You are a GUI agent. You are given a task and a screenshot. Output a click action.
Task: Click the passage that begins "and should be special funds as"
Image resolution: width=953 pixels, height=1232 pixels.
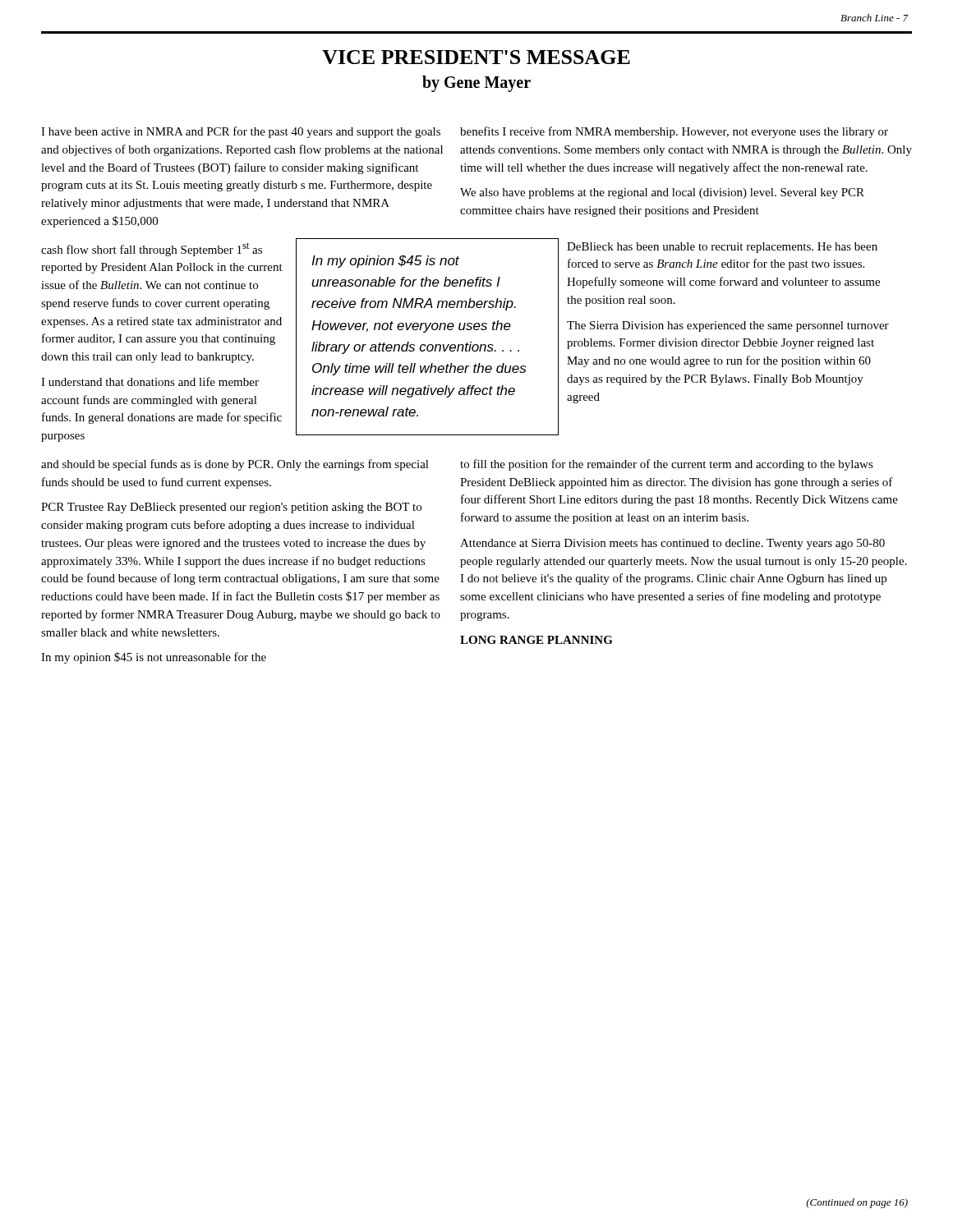pos(243,561)
